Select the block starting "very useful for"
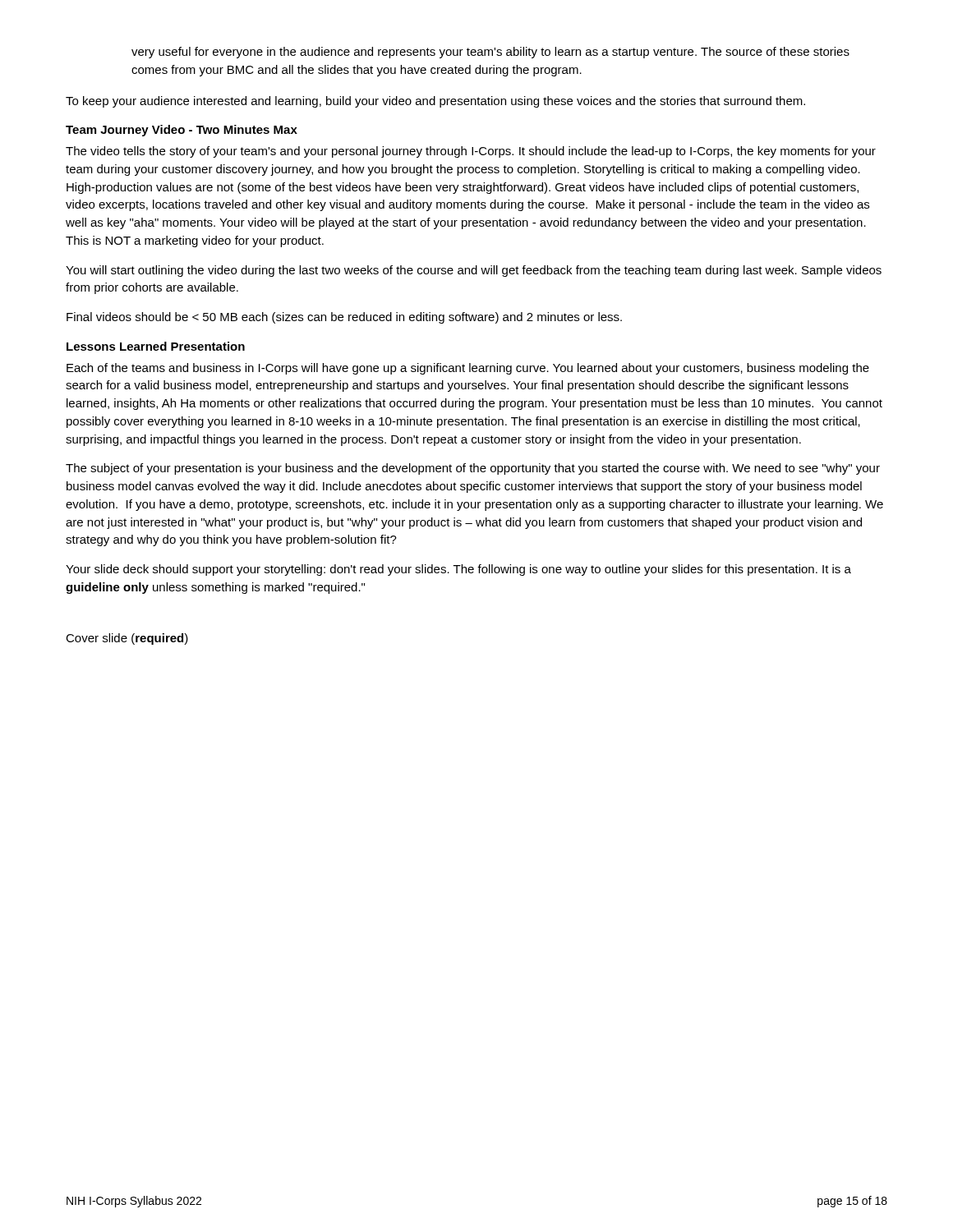This screenshot has height=1232, width=953. 490,60
